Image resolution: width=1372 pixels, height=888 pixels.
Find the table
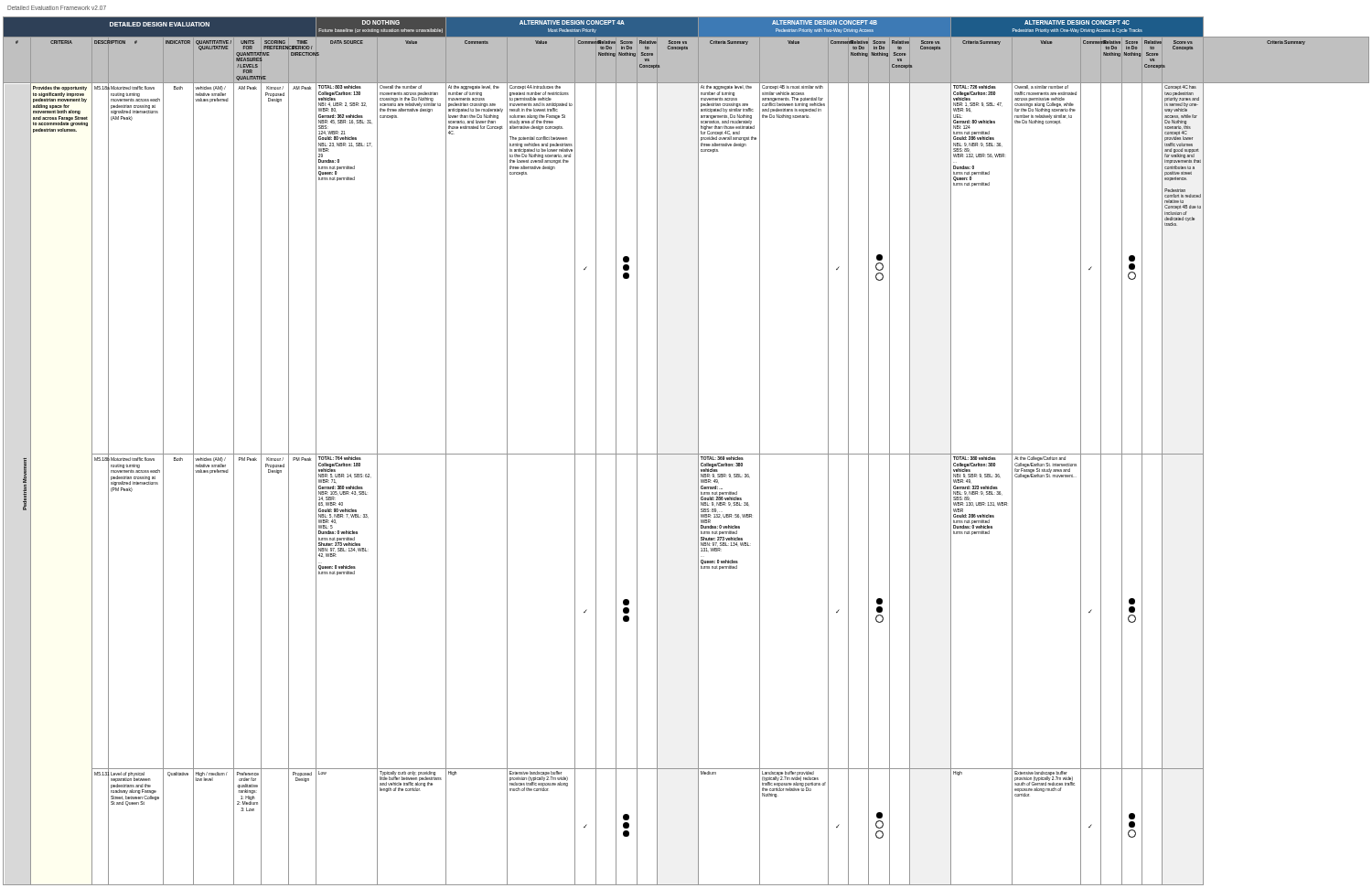click(x=686, y=451)
